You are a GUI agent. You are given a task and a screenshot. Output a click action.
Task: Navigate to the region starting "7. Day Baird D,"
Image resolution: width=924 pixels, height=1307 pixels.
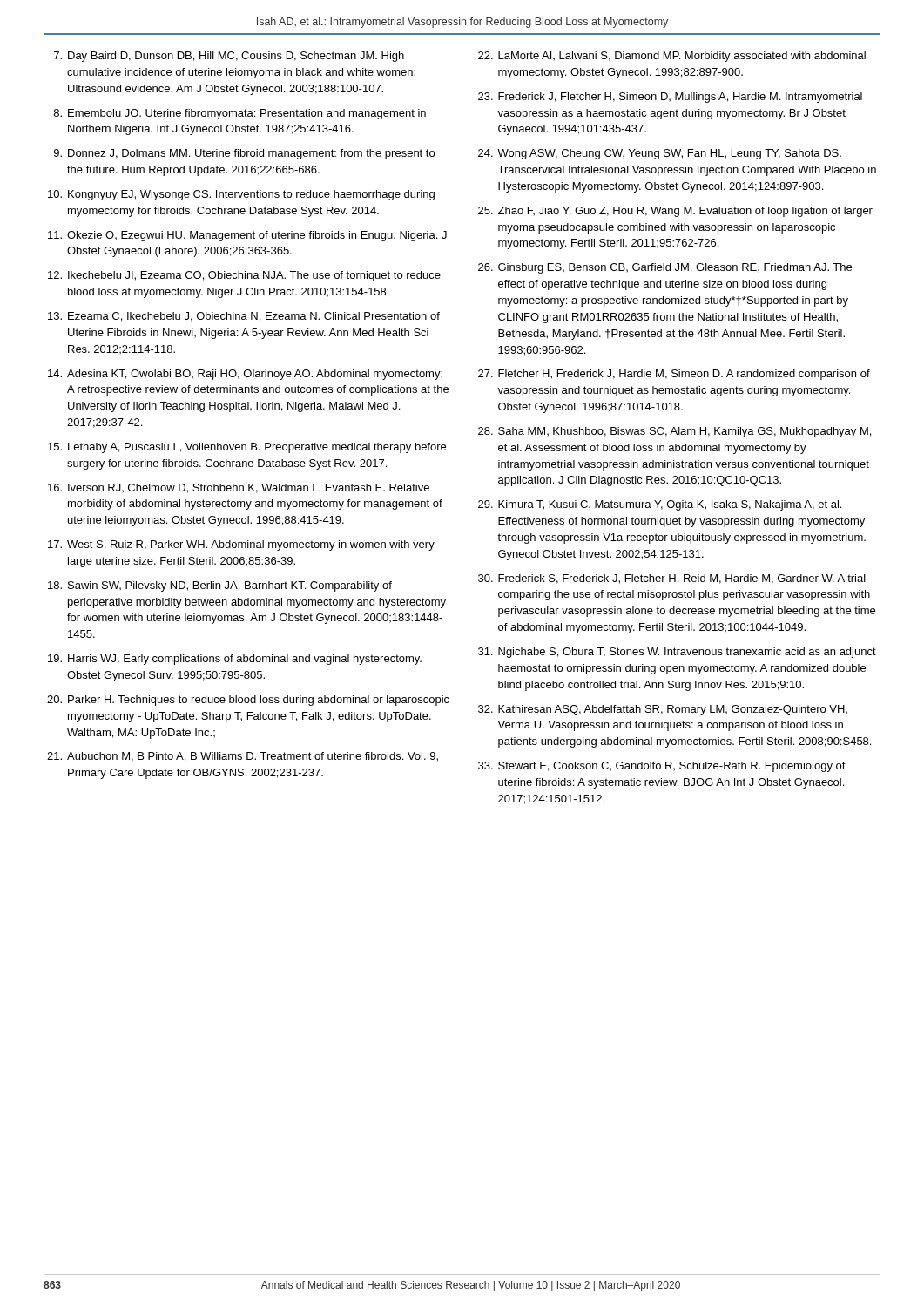(x=247, y=73)
